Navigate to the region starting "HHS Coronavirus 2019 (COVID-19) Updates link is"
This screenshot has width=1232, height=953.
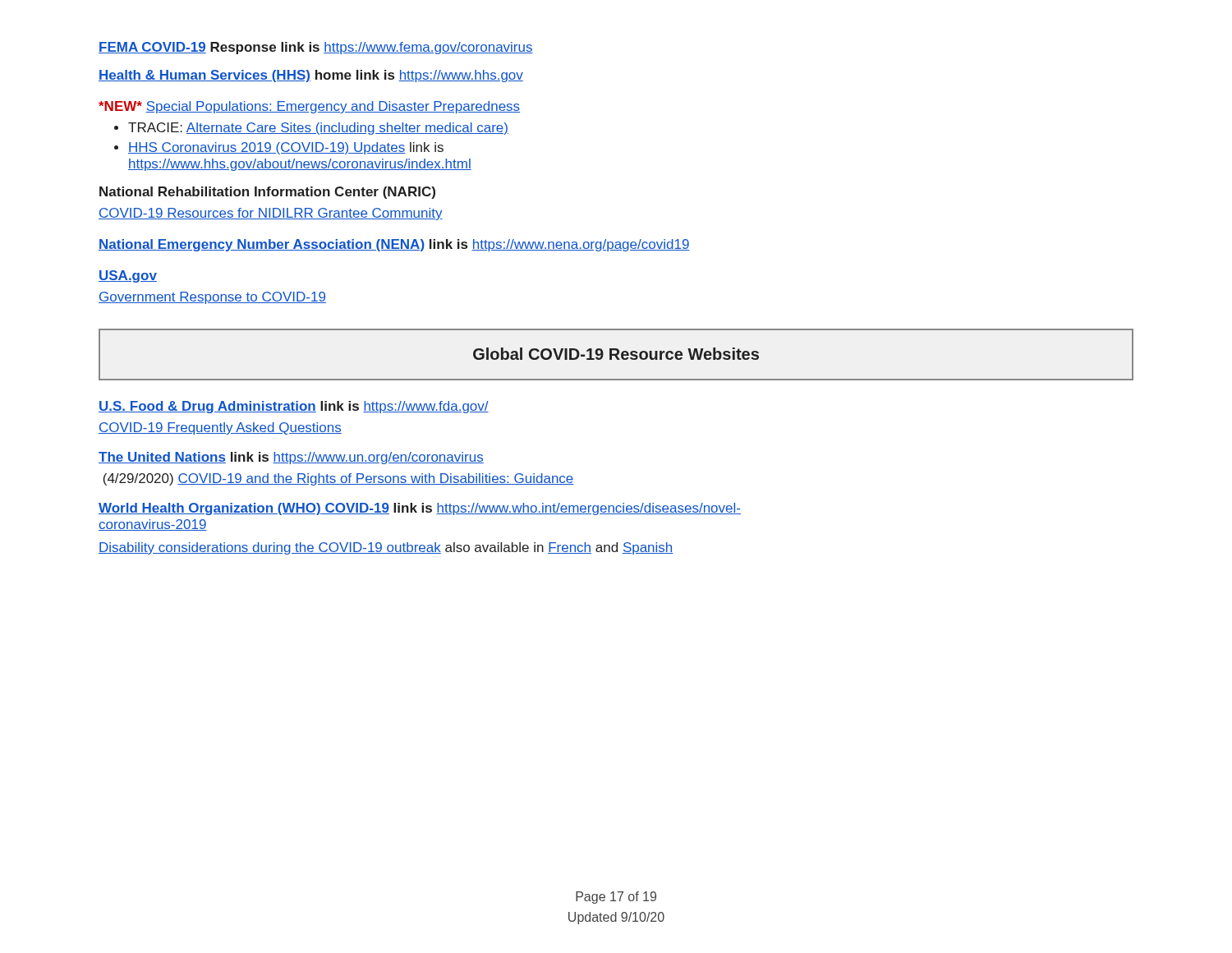point(300,156)
